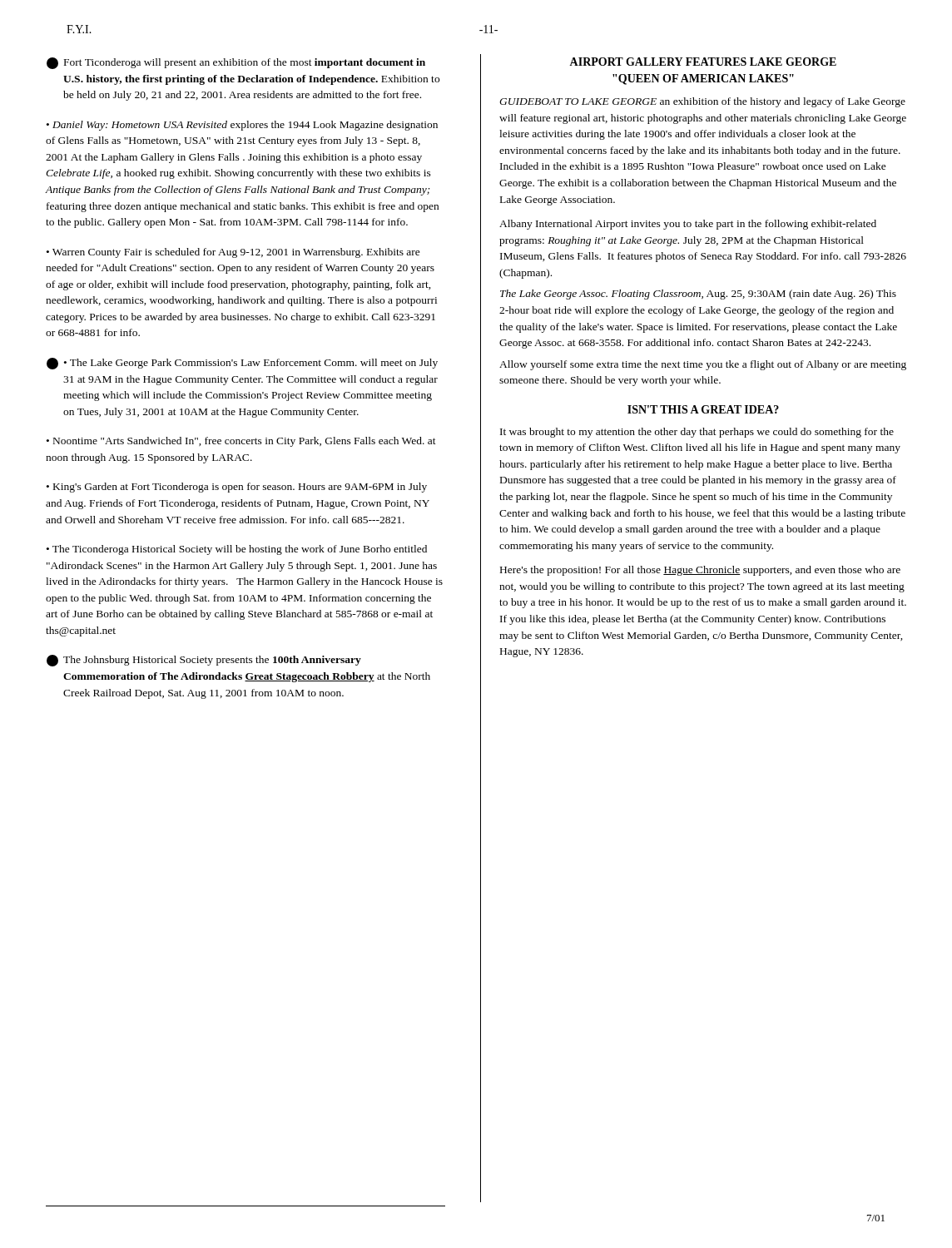The height and width of the screenshot is (1248, 952).
Task: Find the list item containing "• Noontime "Arts Sandwiched In", free concerts"
Action: [246, 449]
